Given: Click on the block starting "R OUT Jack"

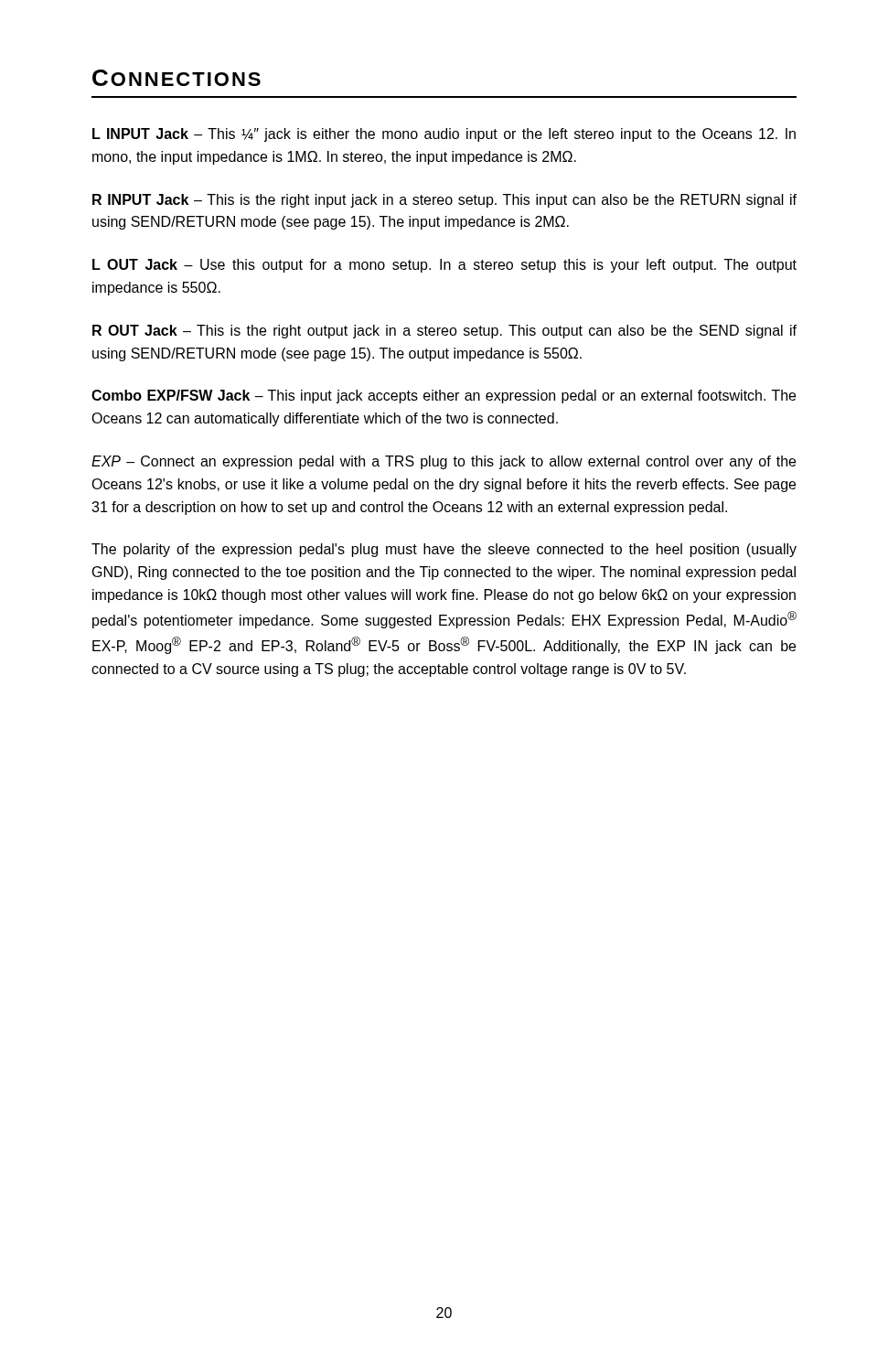Looking at the screenshot, I should point(444,342).
